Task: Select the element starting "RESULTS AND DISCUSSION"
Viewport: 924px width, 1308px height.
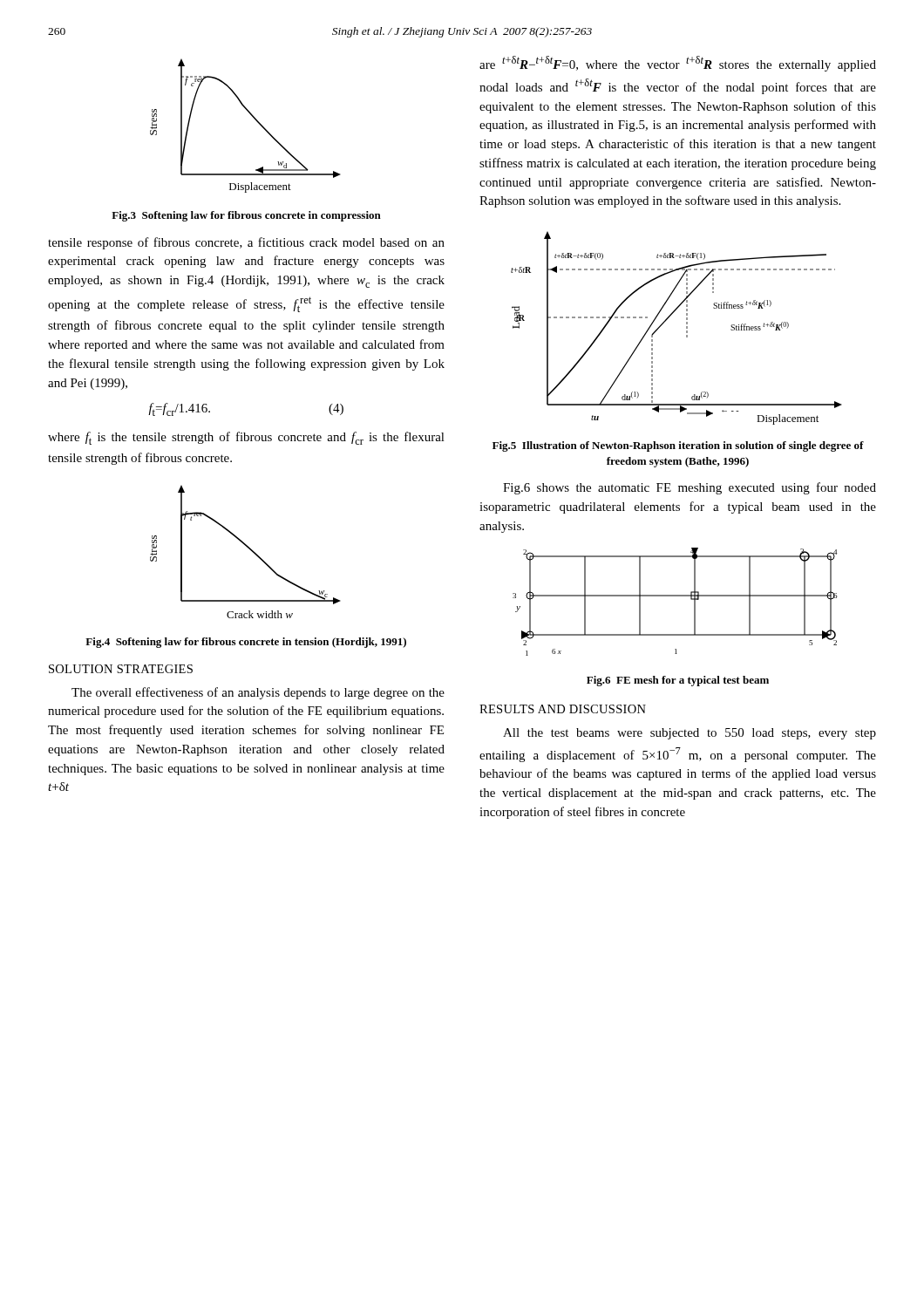Action: point(563,709)
